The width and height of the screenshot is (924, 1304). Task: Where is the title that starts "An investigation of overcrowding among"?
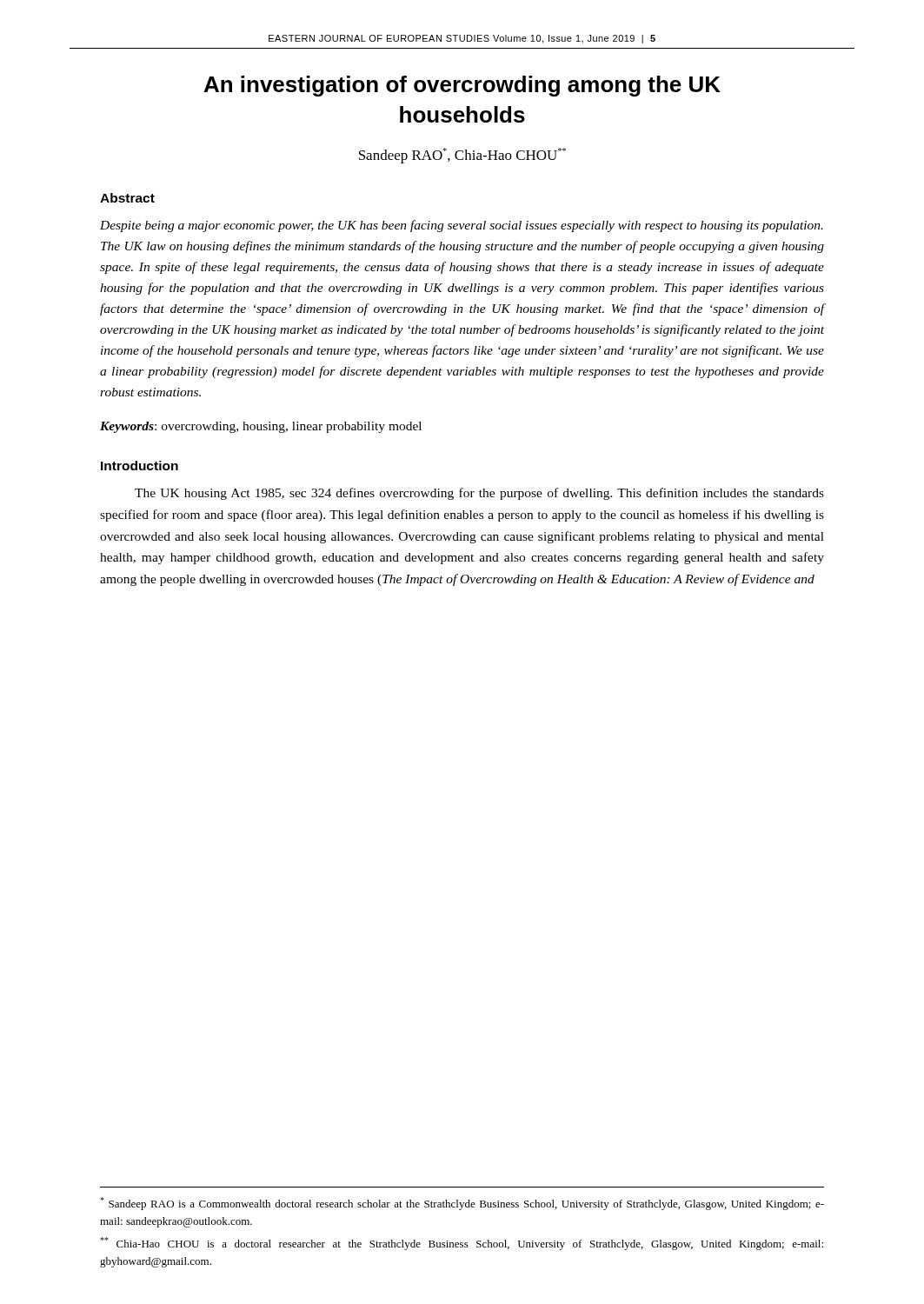[462, 100]
